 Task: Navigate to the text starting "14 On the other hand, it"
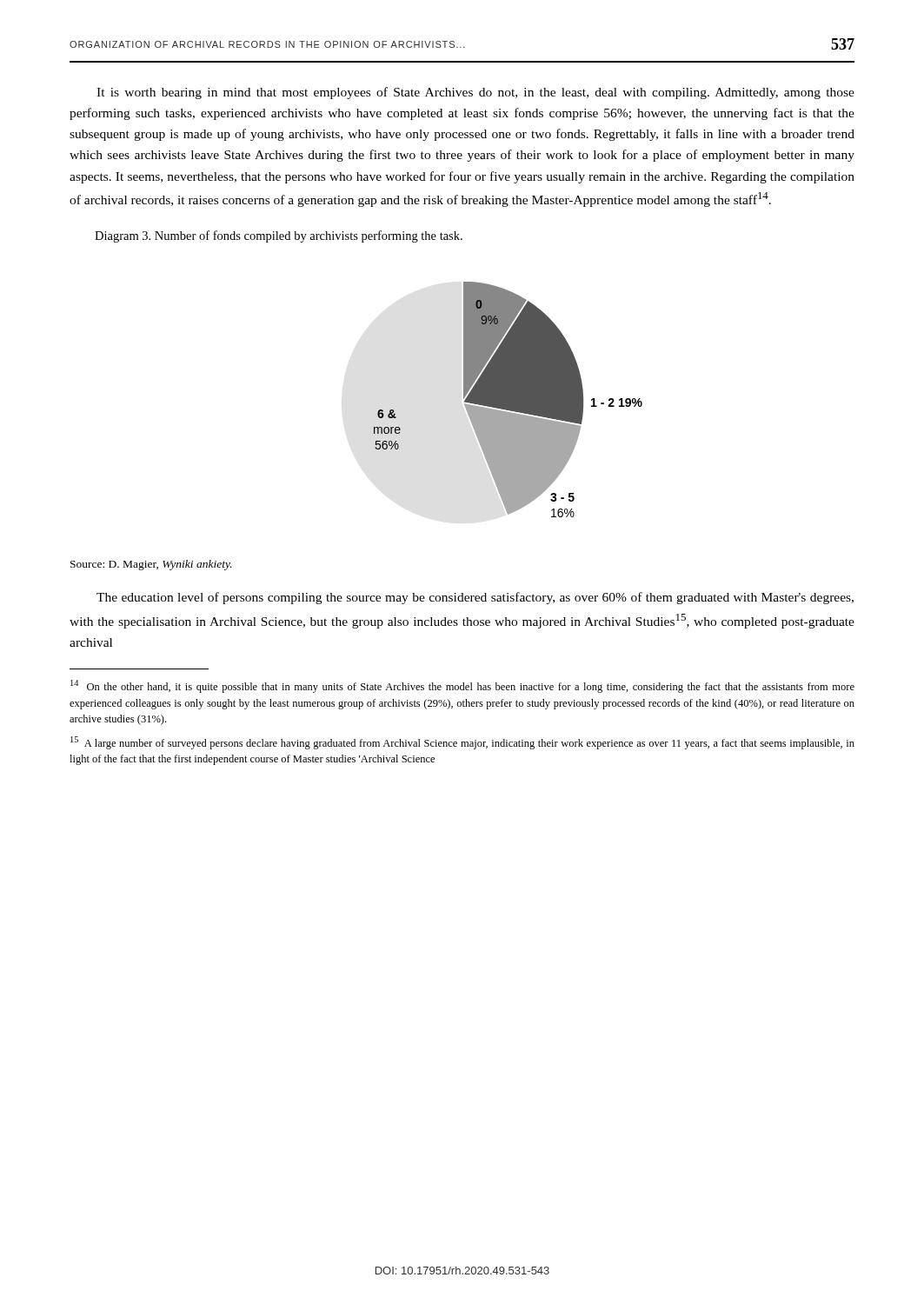pos(462,702)
